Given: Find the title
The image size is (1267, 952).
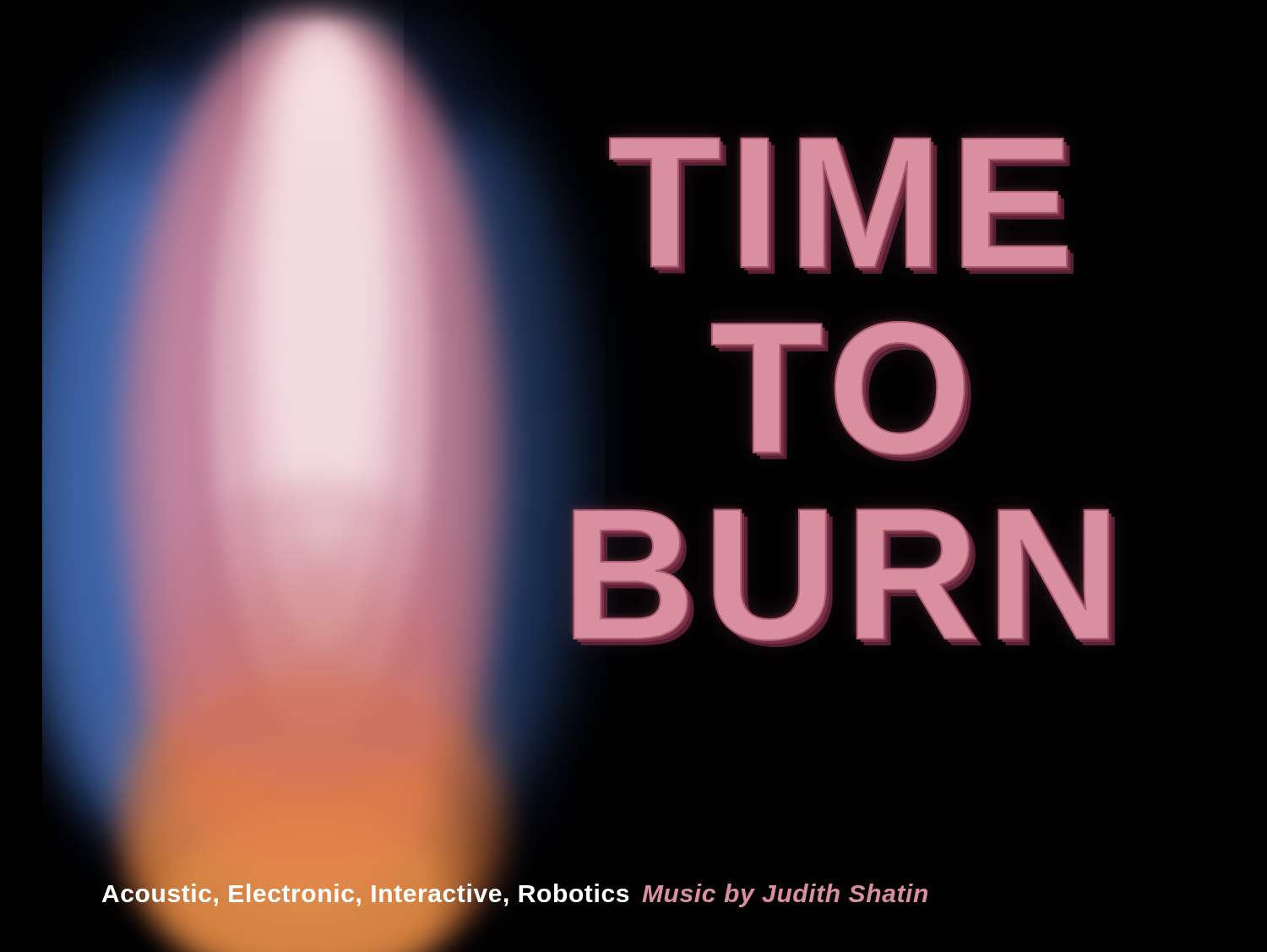Looking at the screenshot, I should coord(845,389).
